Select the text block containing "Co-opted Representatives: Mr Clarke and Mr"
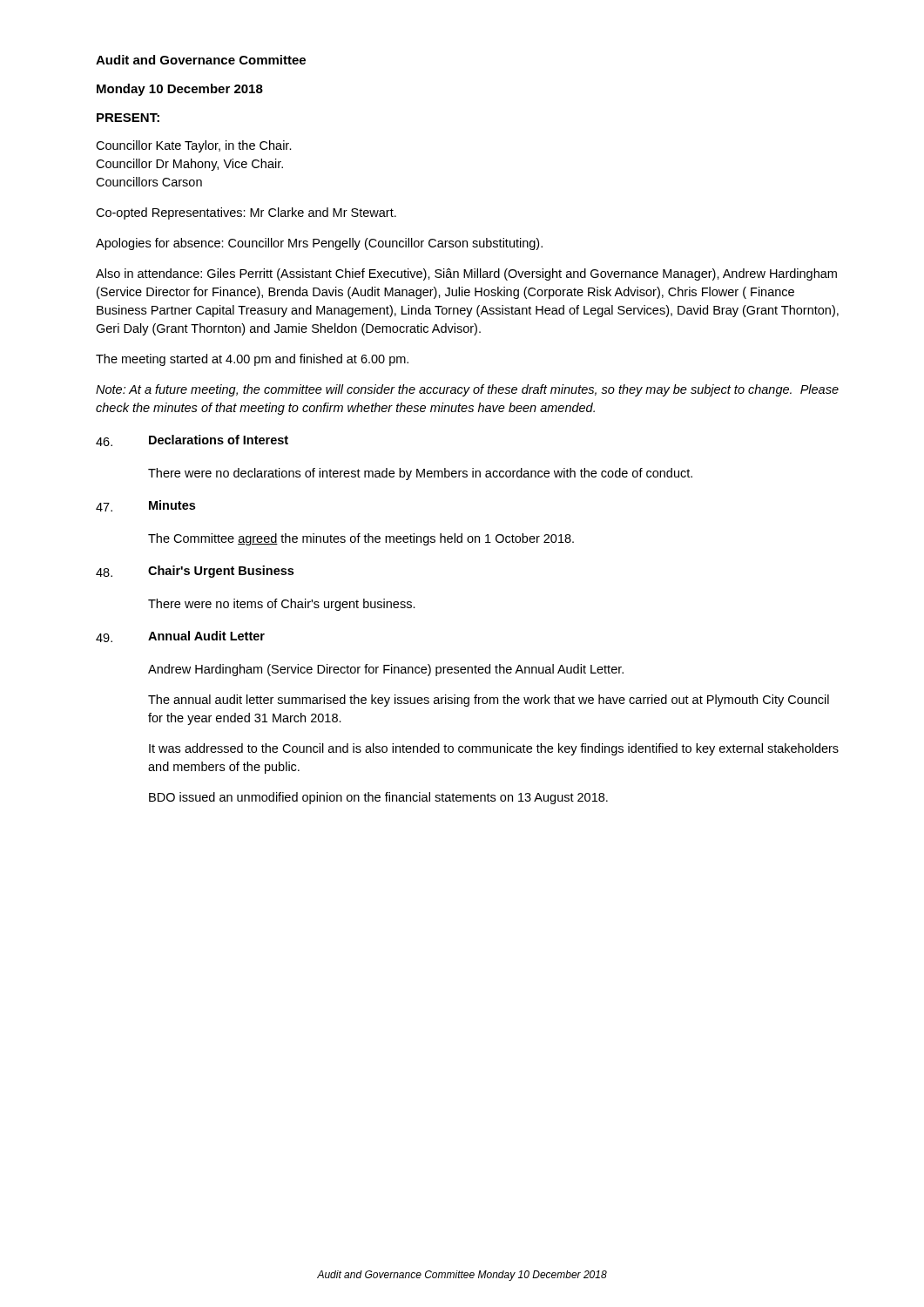The image size is (924, 1307). [x=246, y=213]
